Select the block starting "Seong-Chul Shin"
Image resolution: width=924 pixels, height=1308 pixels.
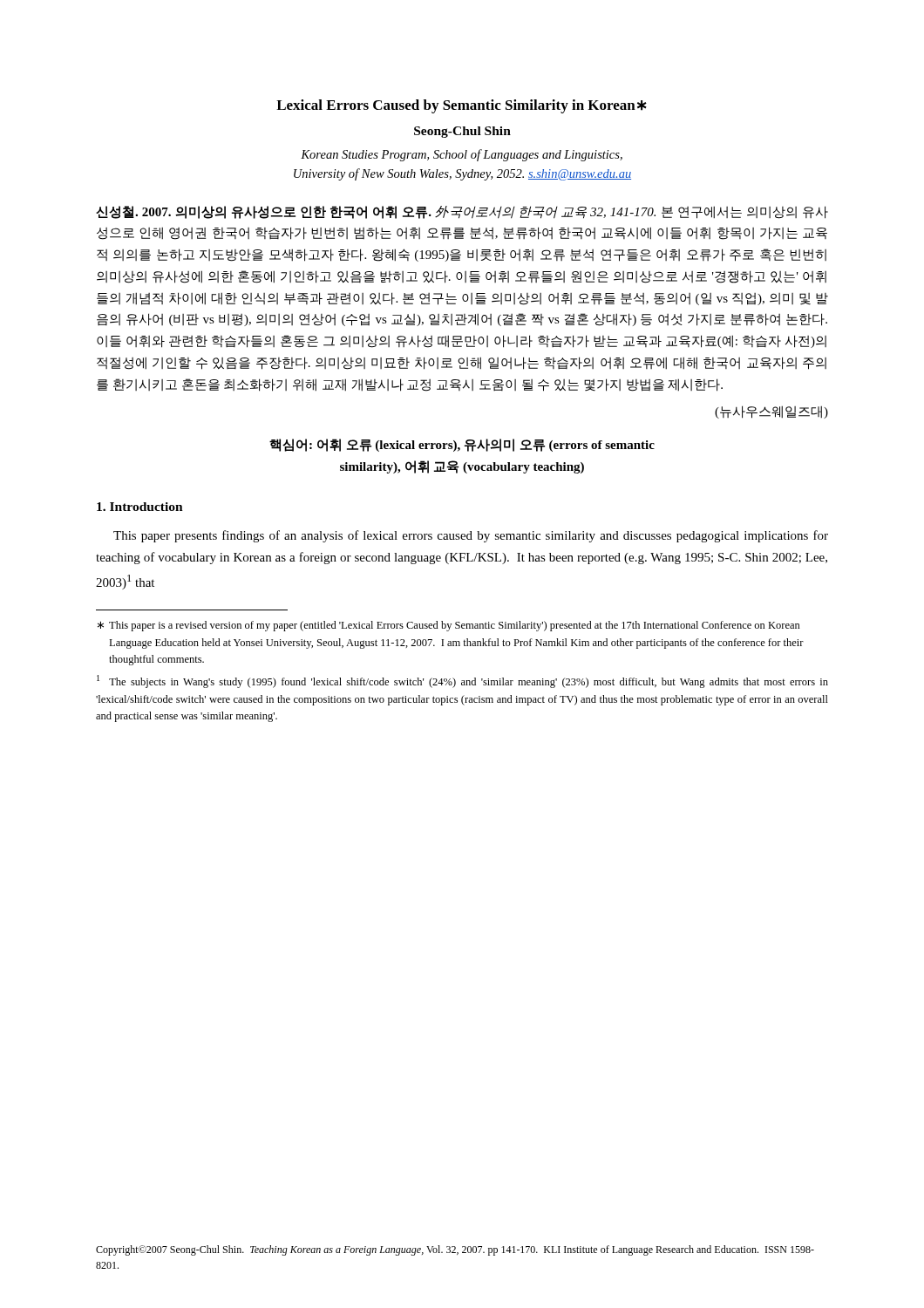click(462, 130)
